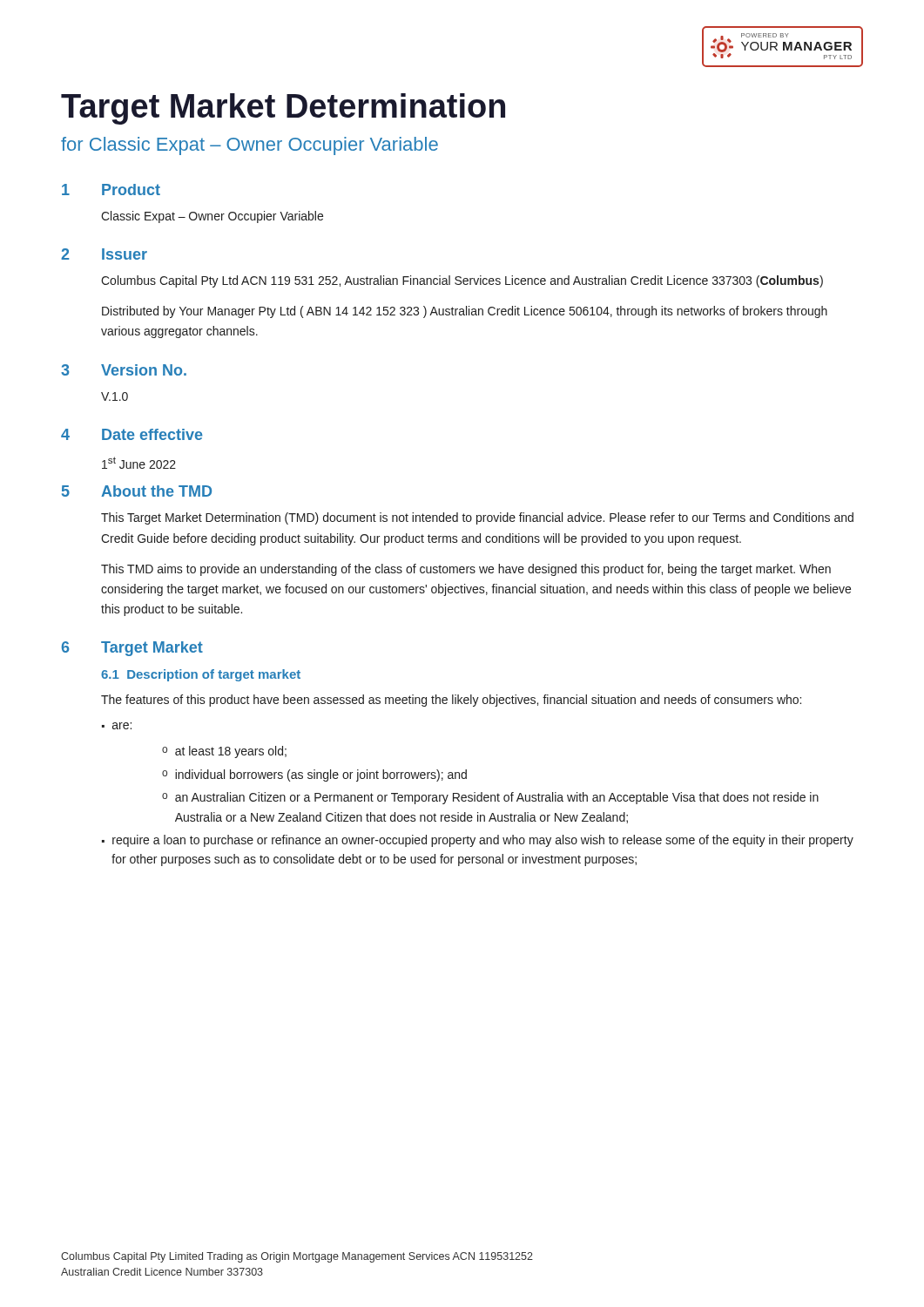Image resolution: width=924 pixels, height=1307 pixels.
Task: Point to the text starting "require a loan to"
Action: pyautogui.click(x=487, y=850)
